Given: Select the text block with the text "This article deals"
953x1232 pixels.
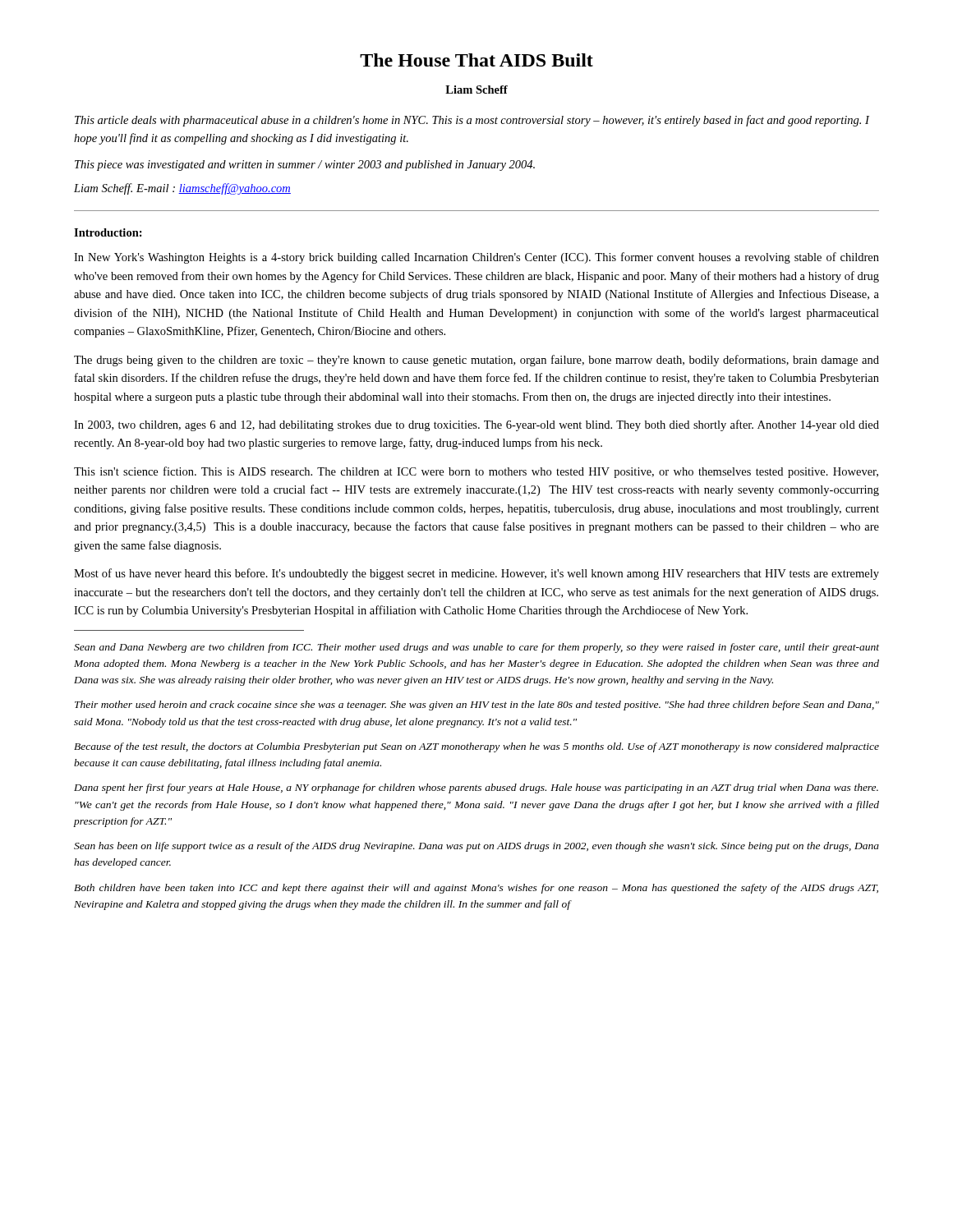Looking at the screenshot, I should coord(471,129).
